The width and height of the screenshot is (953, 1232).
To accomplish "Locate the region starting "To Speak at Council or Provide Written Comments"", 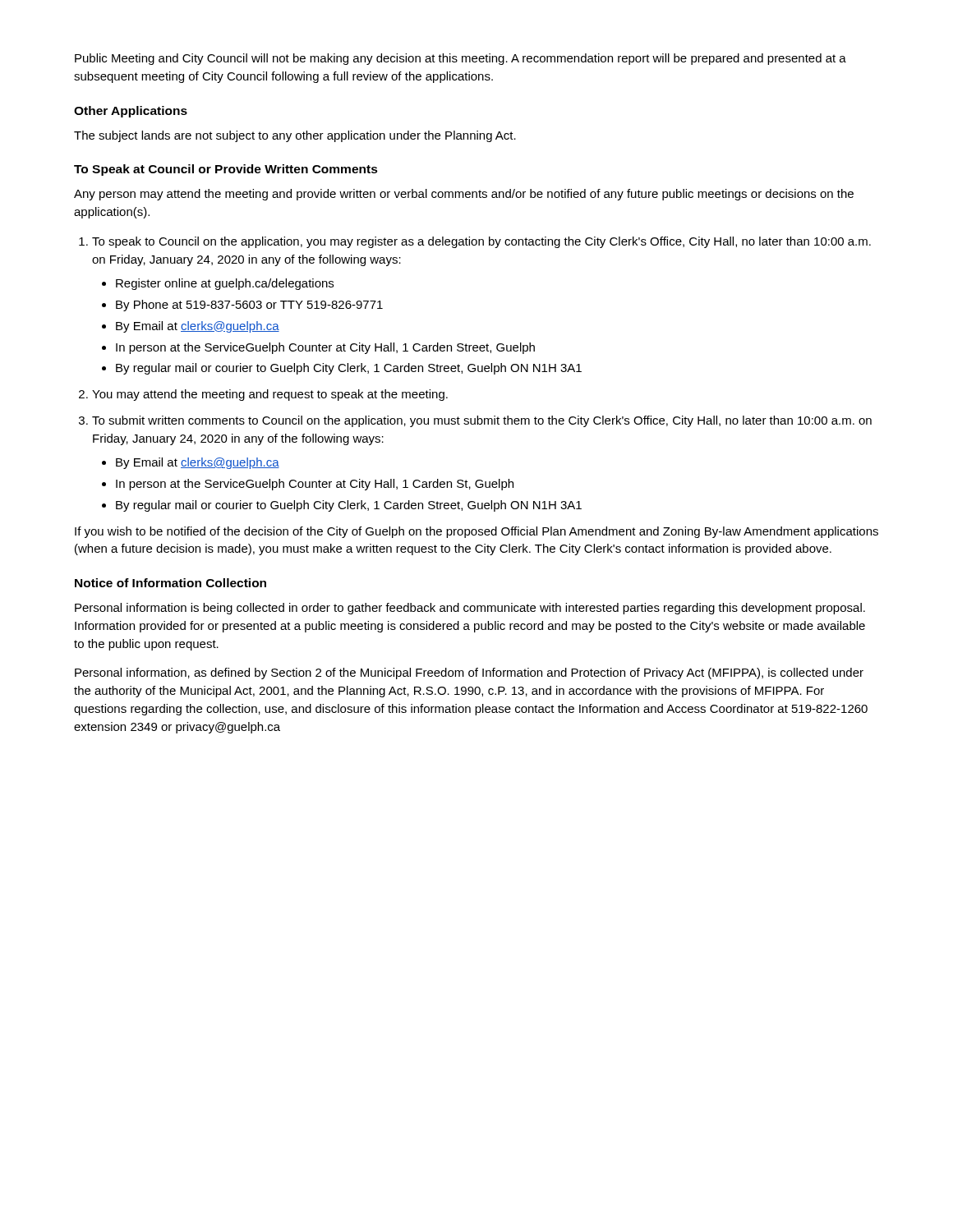I will (226, 169).
